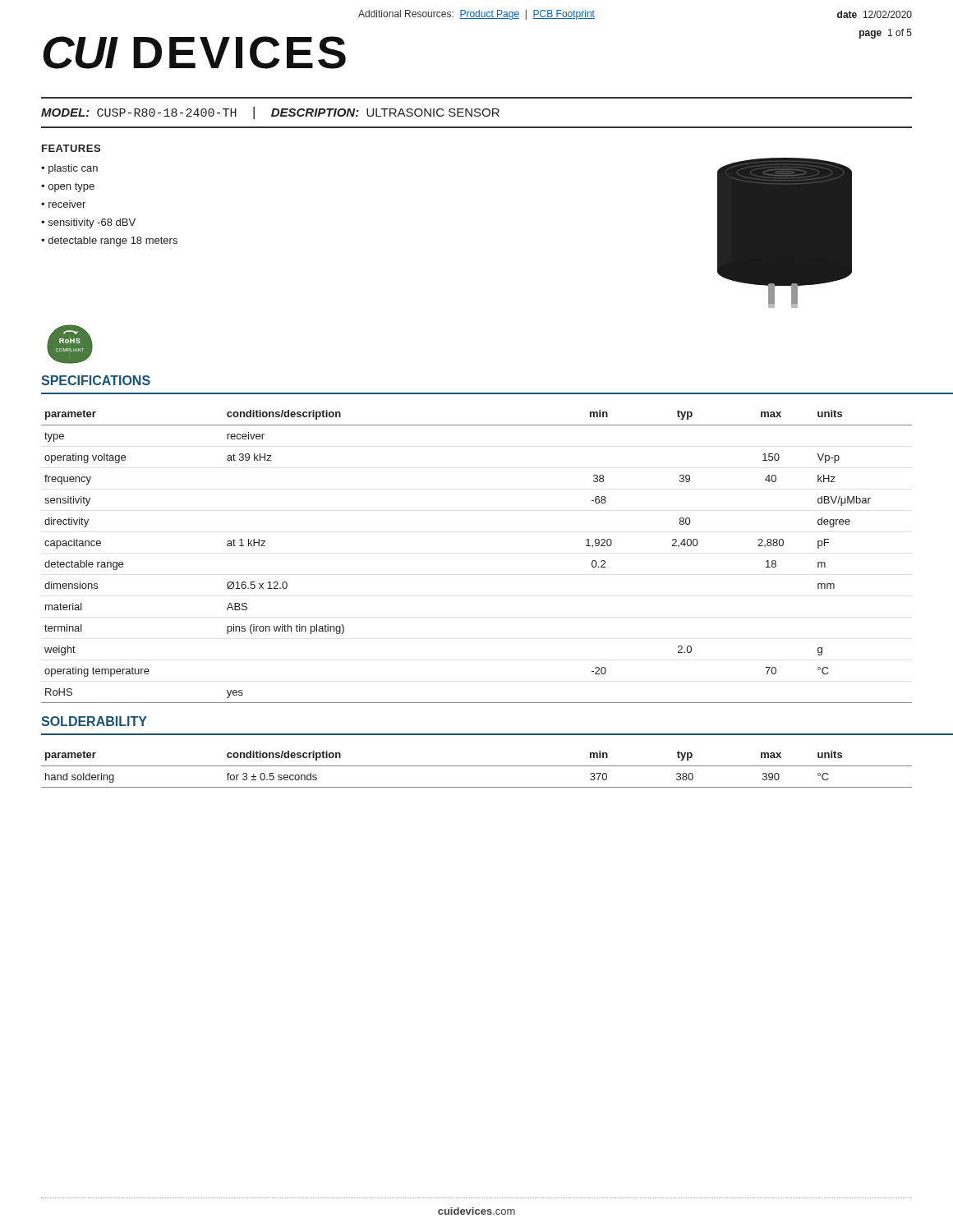Find "• plastic can" on this page
953x1232 pixels.
click(x=70, y=168)
